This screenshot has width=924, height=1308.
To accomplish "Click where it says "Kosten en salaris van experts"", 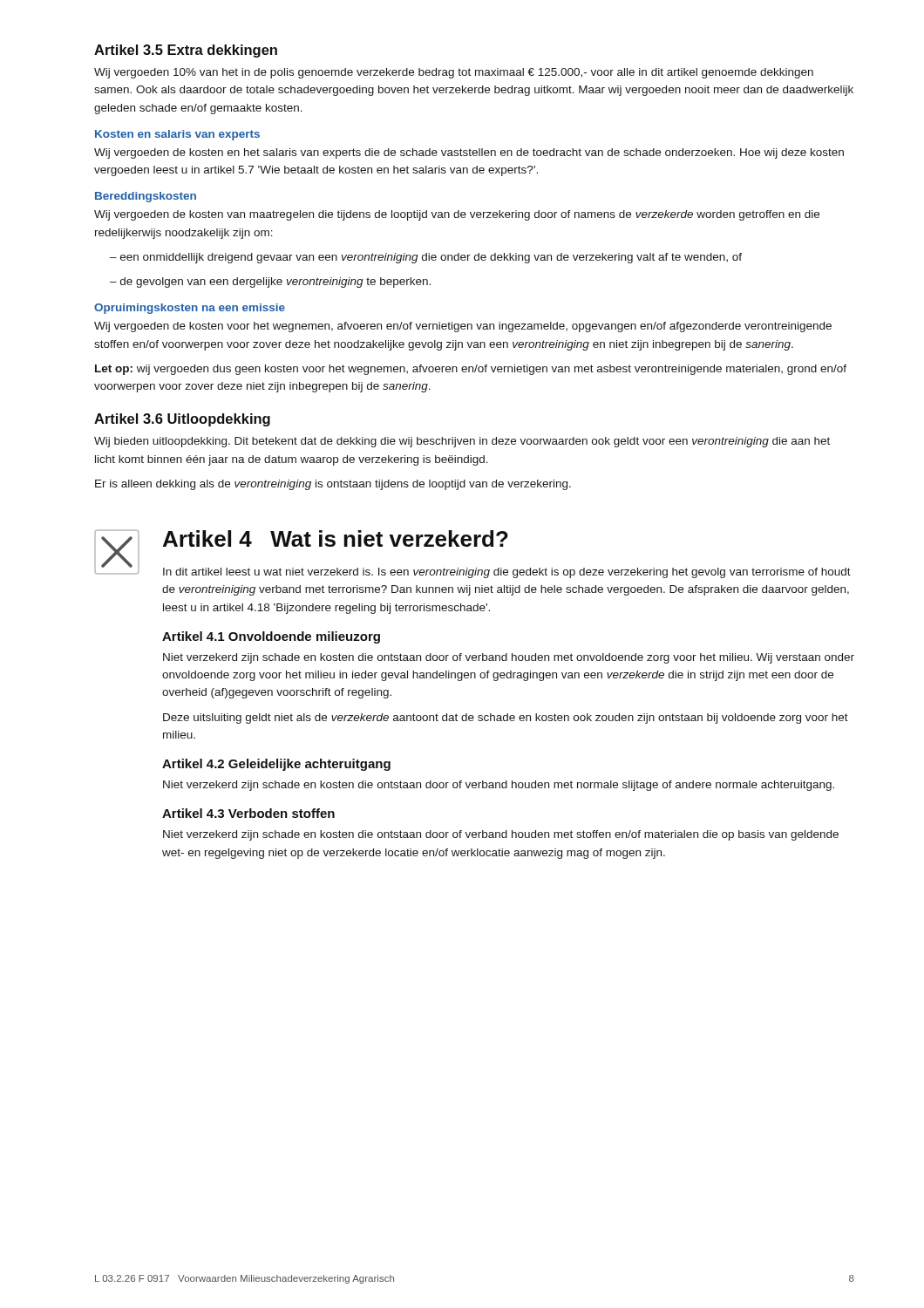I will [177, 135].
